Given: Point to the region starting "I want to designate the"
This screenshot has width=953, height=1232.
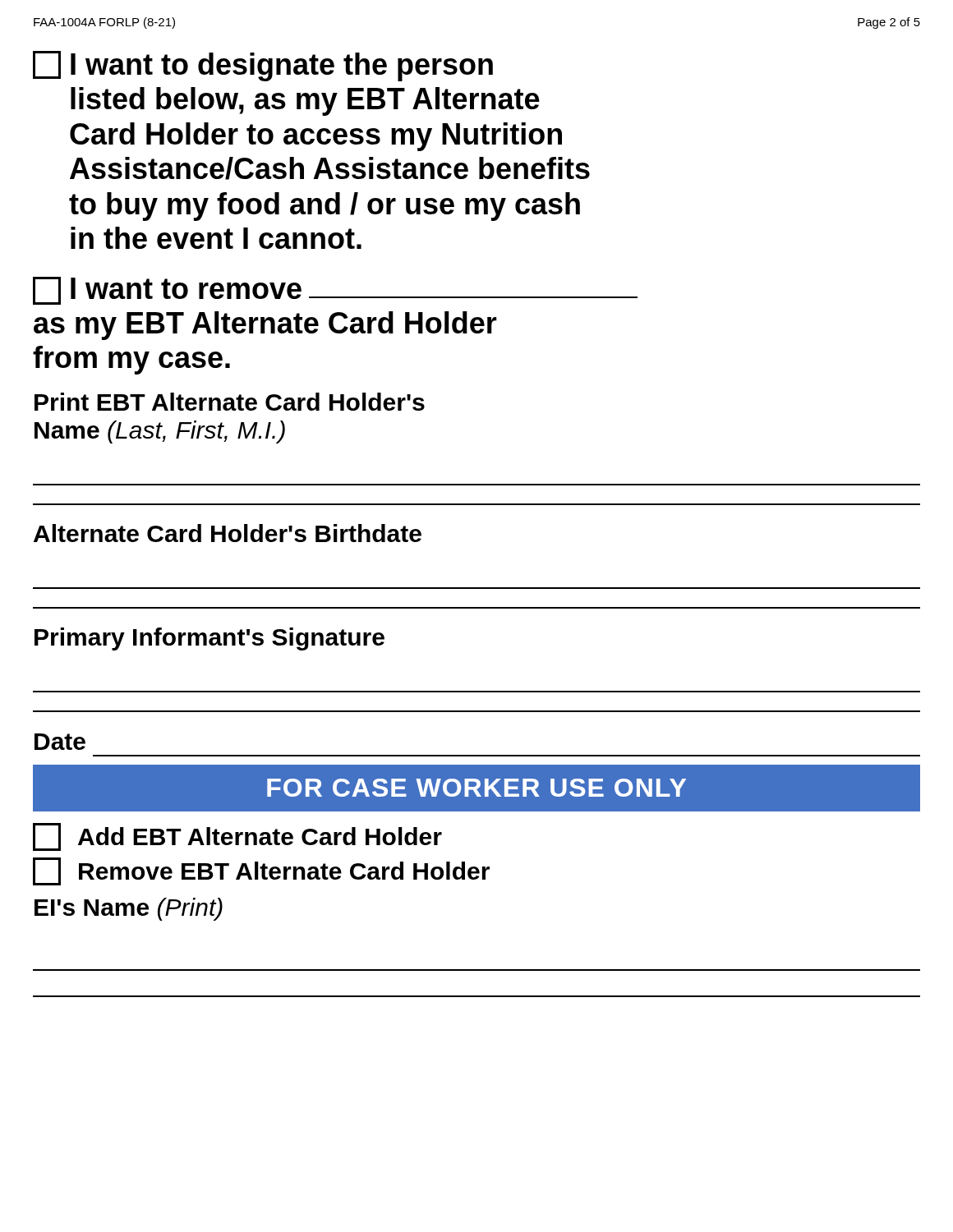Looking at the screenshot, I should tap(476, 152).
